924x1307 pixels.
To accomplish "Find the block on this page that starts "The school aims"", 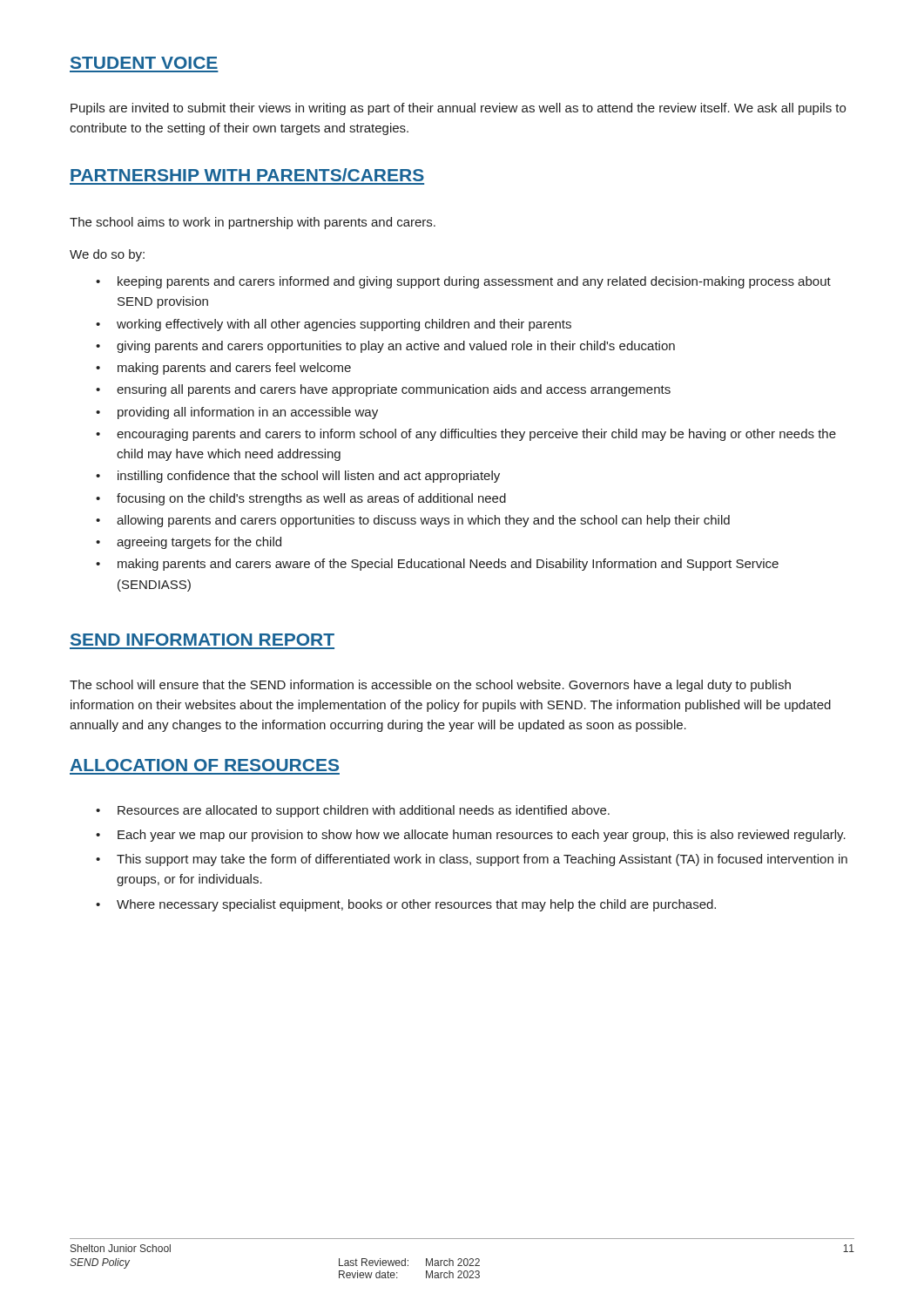I will click(x=253, y=221).
